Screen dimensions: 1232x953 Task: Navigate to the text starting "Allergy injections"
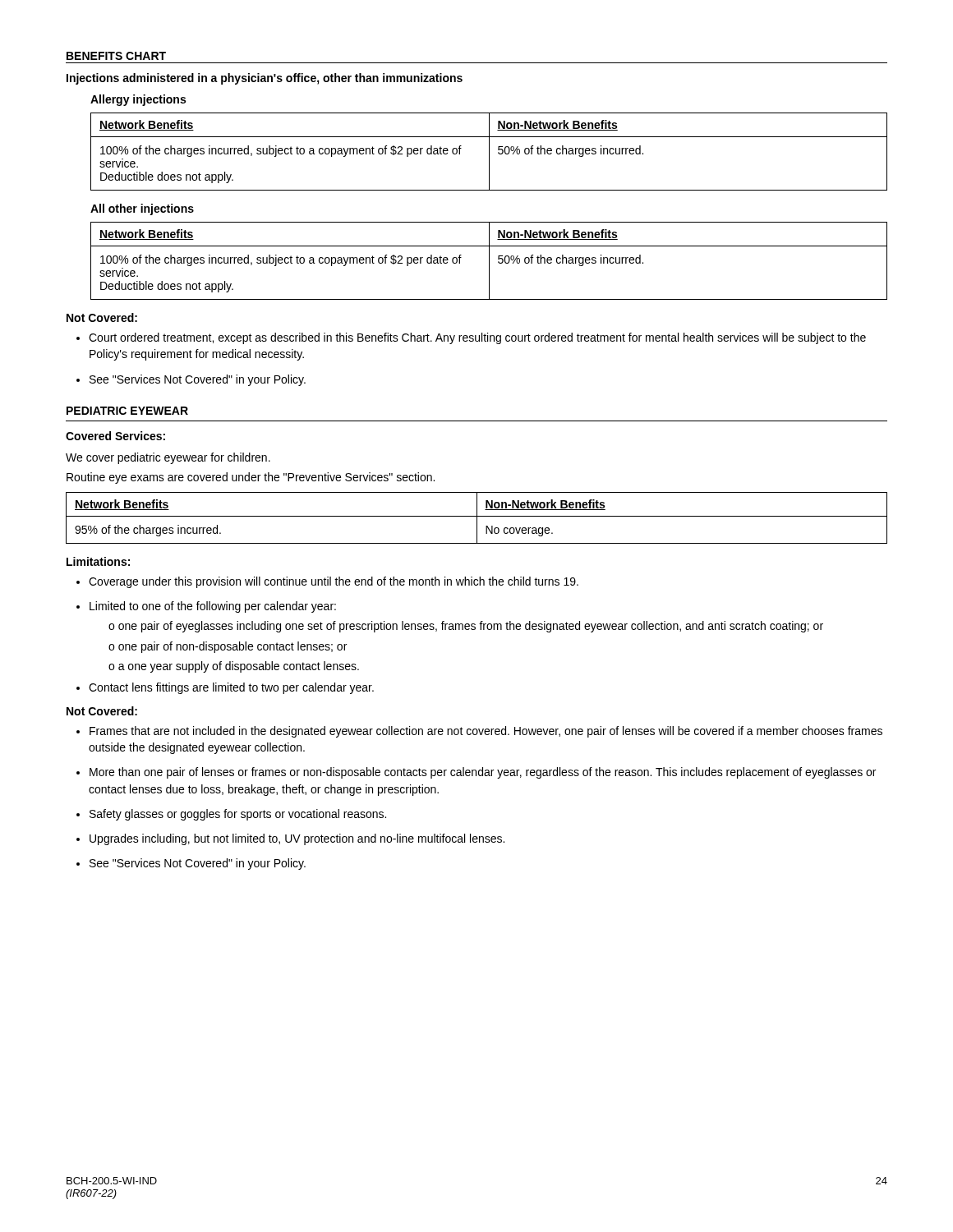click(138, 99)
